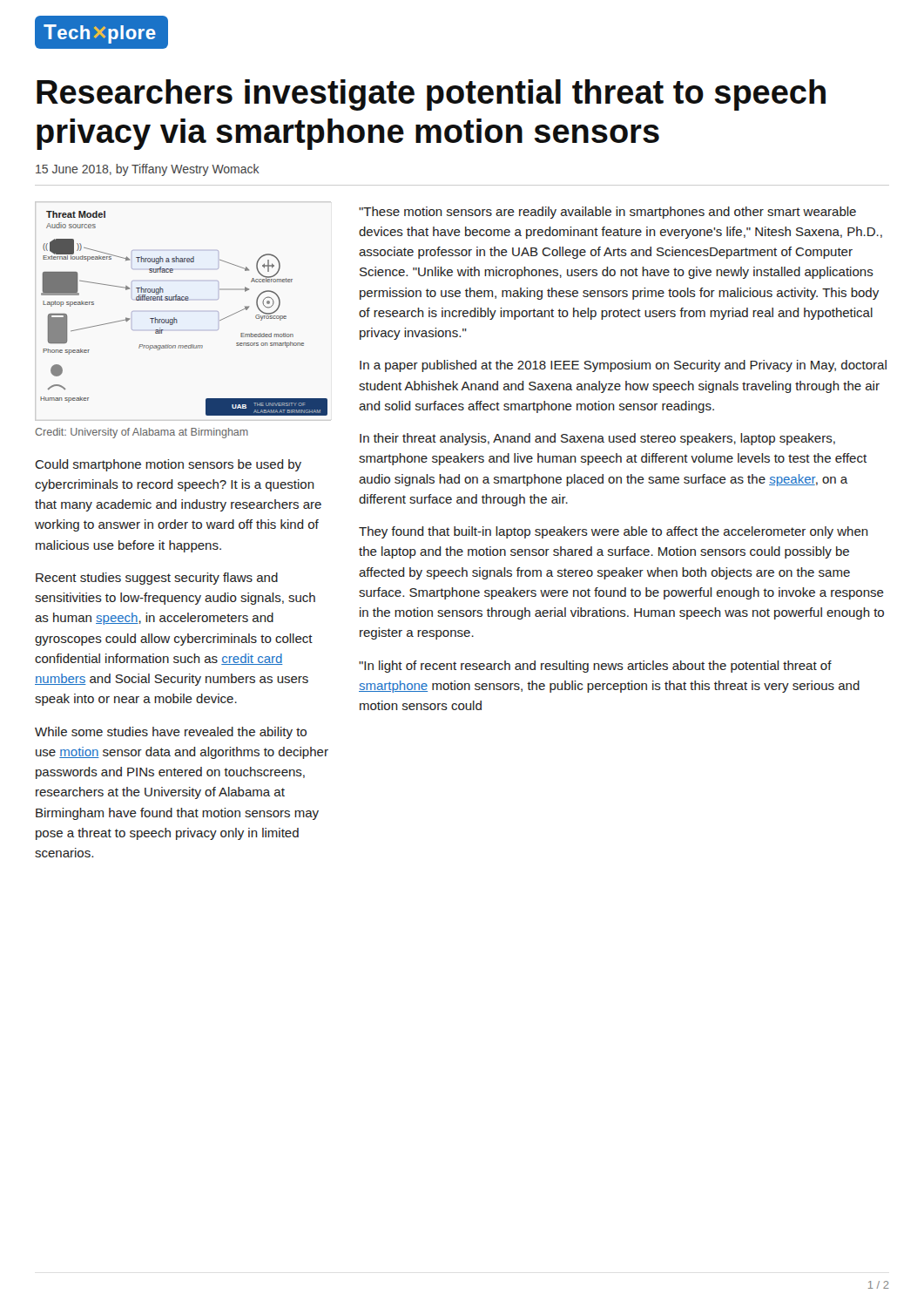Point to the region starting "Researchers investigate potential threat"

click(x=462, y=112)
